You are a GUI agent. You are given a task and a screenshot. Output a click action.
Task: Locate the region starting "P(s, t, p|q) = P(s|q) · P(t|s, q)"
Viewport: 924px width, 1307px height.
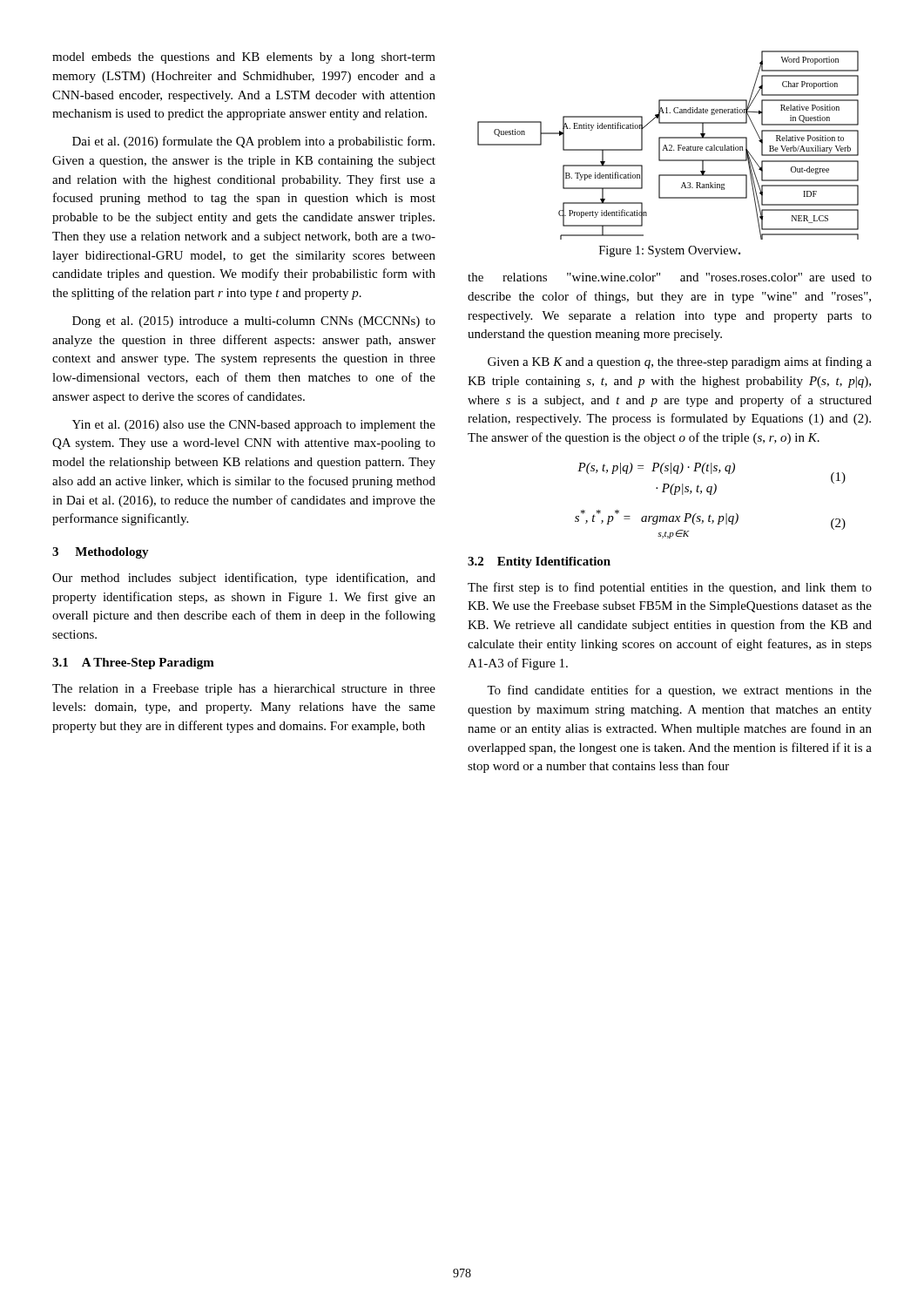(x=657, y=477)
